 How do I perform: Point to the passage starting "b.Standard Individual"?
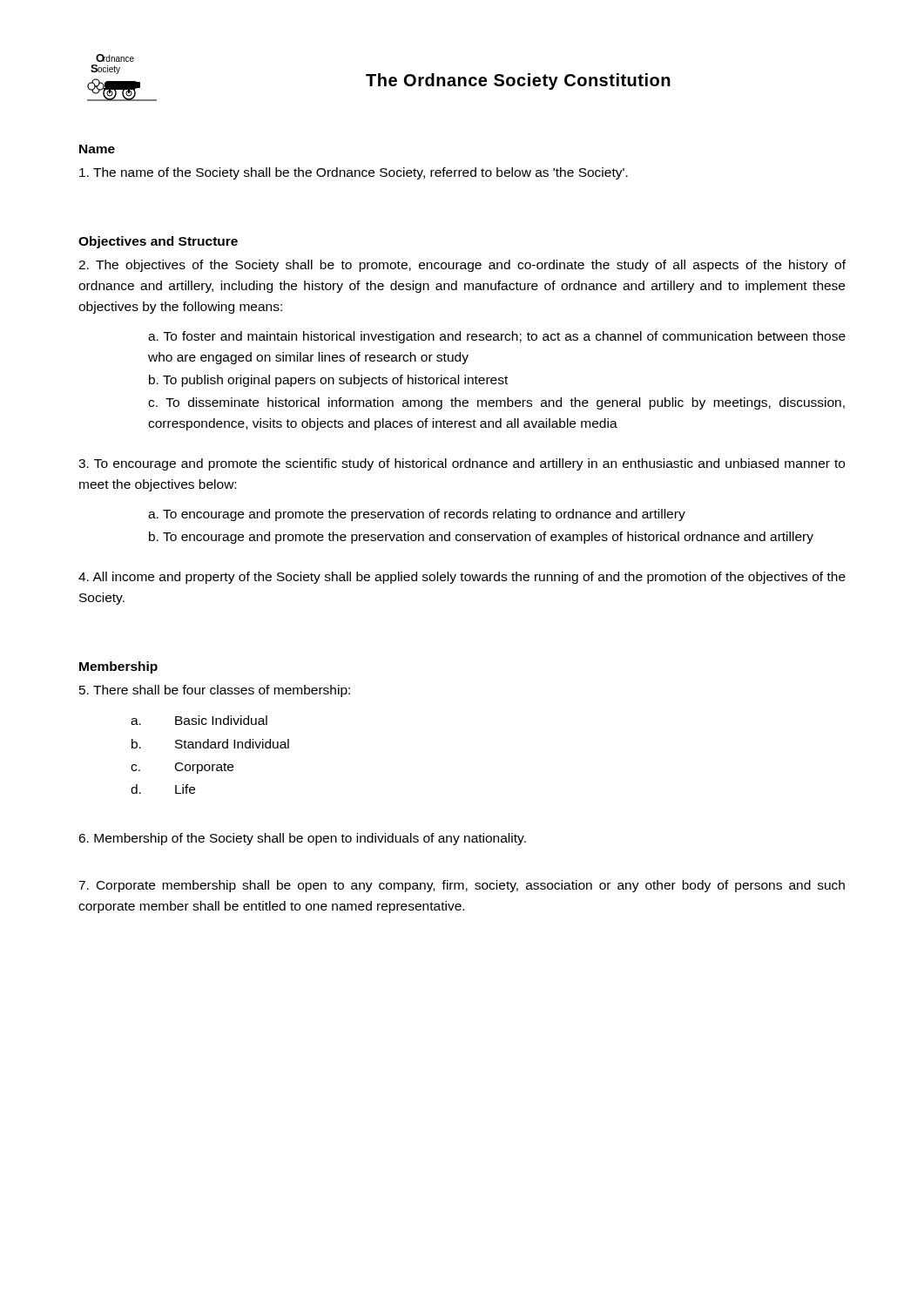[x=210, y=744]
